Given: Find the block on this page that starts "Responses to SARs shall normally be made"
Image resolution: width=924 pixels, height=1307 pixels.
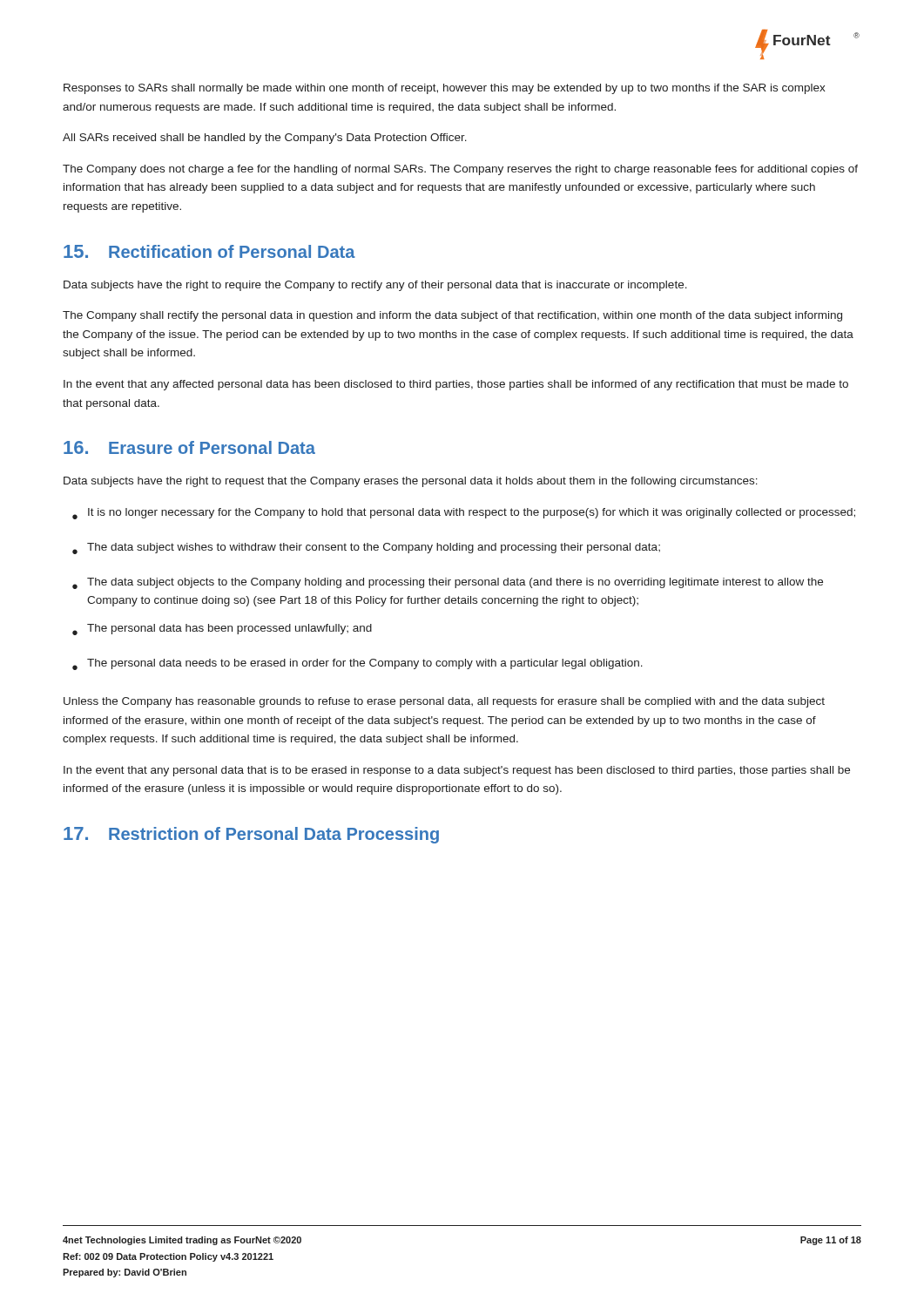Looking at the screenshot, I should click(x=444, y=97).
